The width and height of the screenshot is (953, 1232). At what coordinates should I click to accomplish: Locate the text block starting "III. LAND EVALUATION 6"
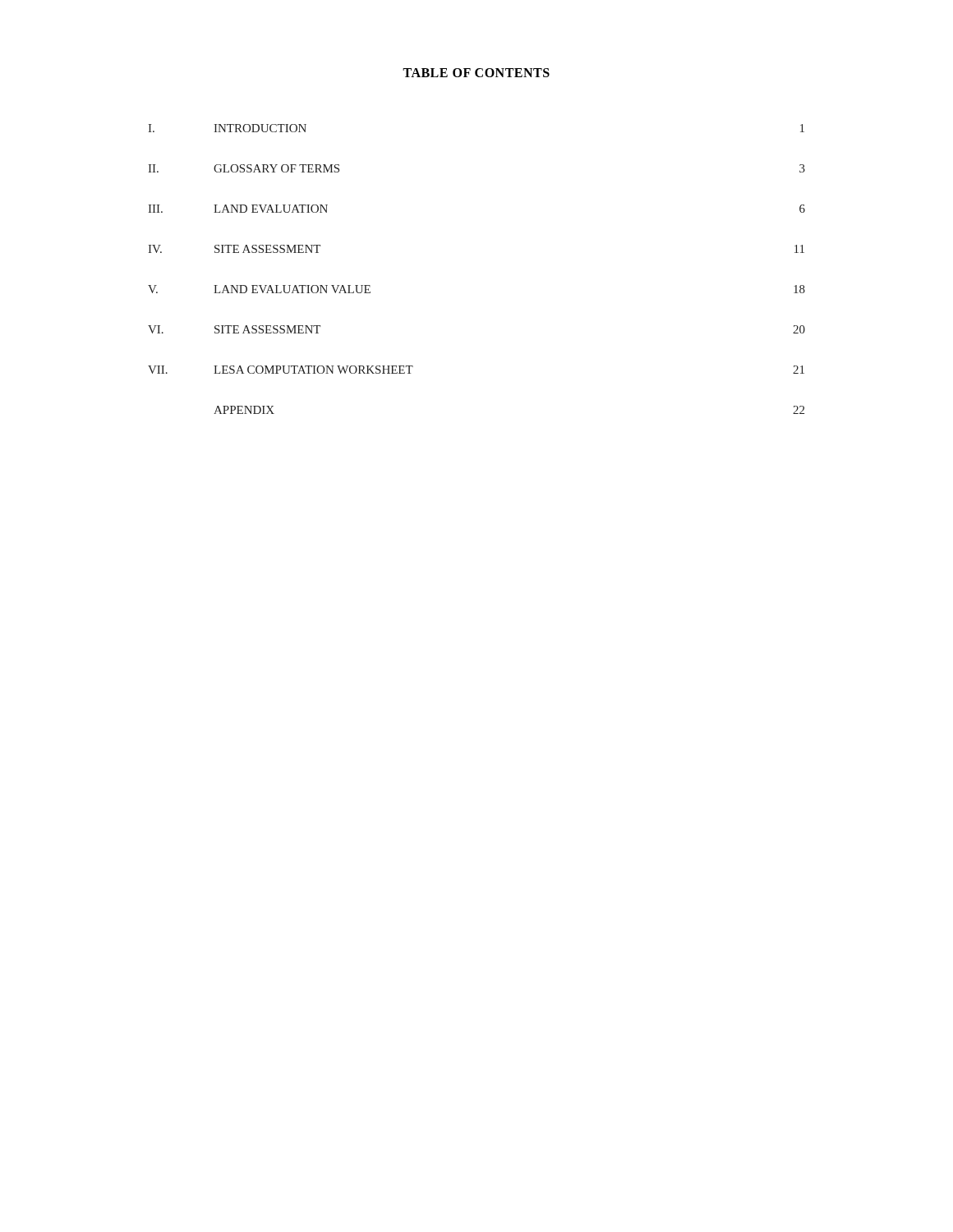pos(154,208)
